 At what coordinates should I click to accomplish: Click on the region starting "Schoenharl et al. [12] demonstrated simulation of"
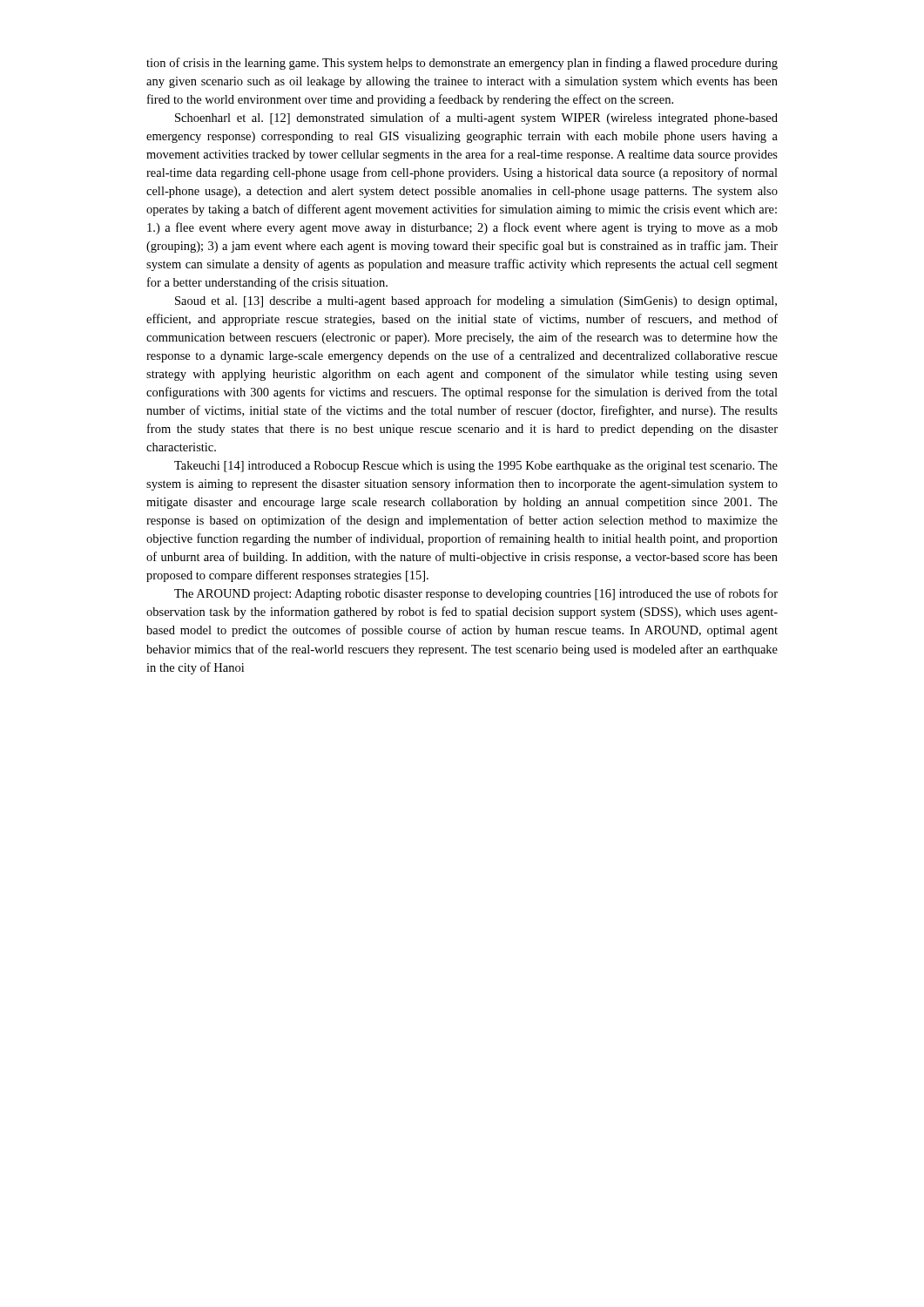(x=462, y=201)
